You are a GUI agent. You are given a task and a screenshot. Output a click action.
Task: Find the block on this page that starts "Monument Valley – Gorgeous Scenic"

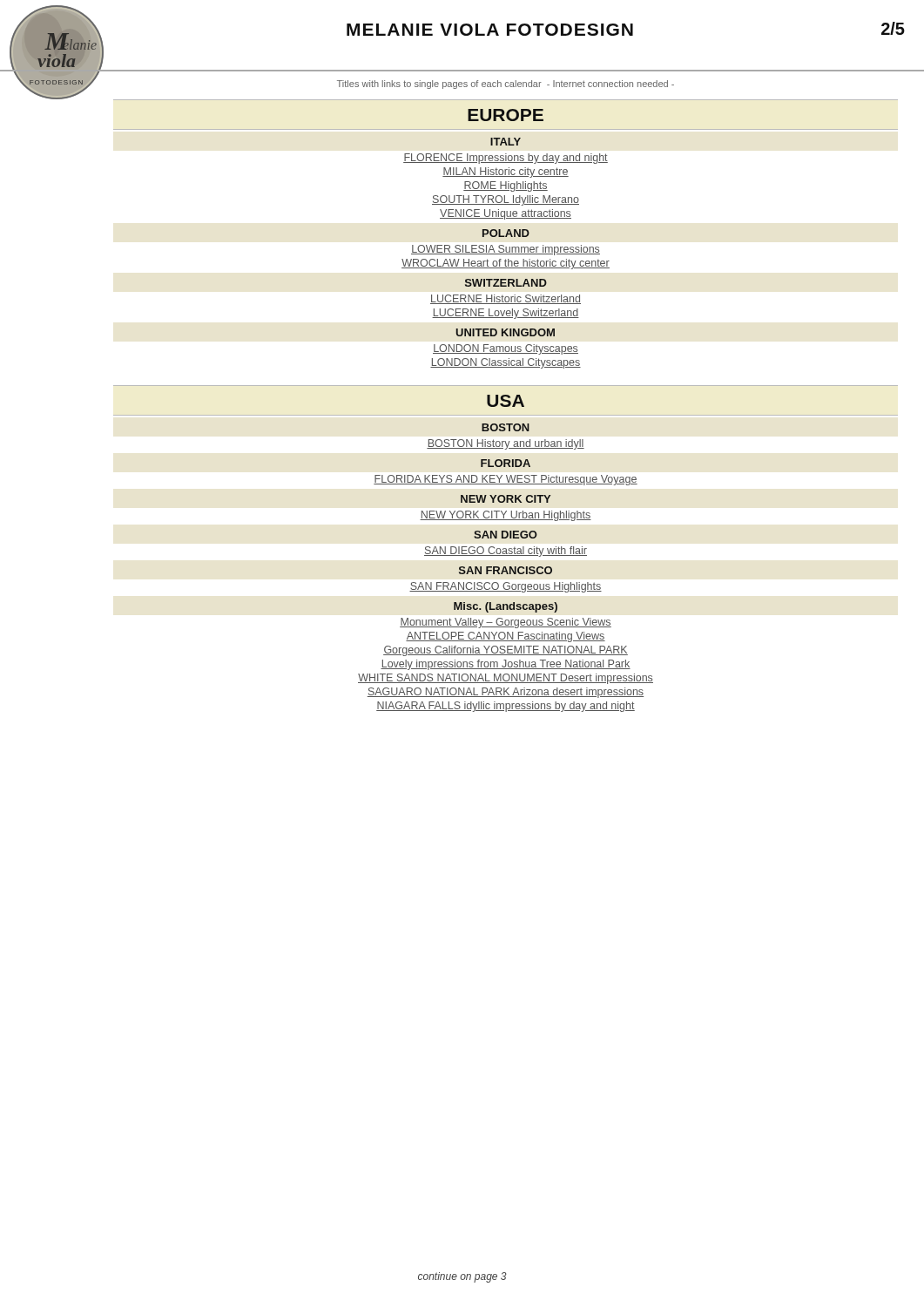(506, 622)
